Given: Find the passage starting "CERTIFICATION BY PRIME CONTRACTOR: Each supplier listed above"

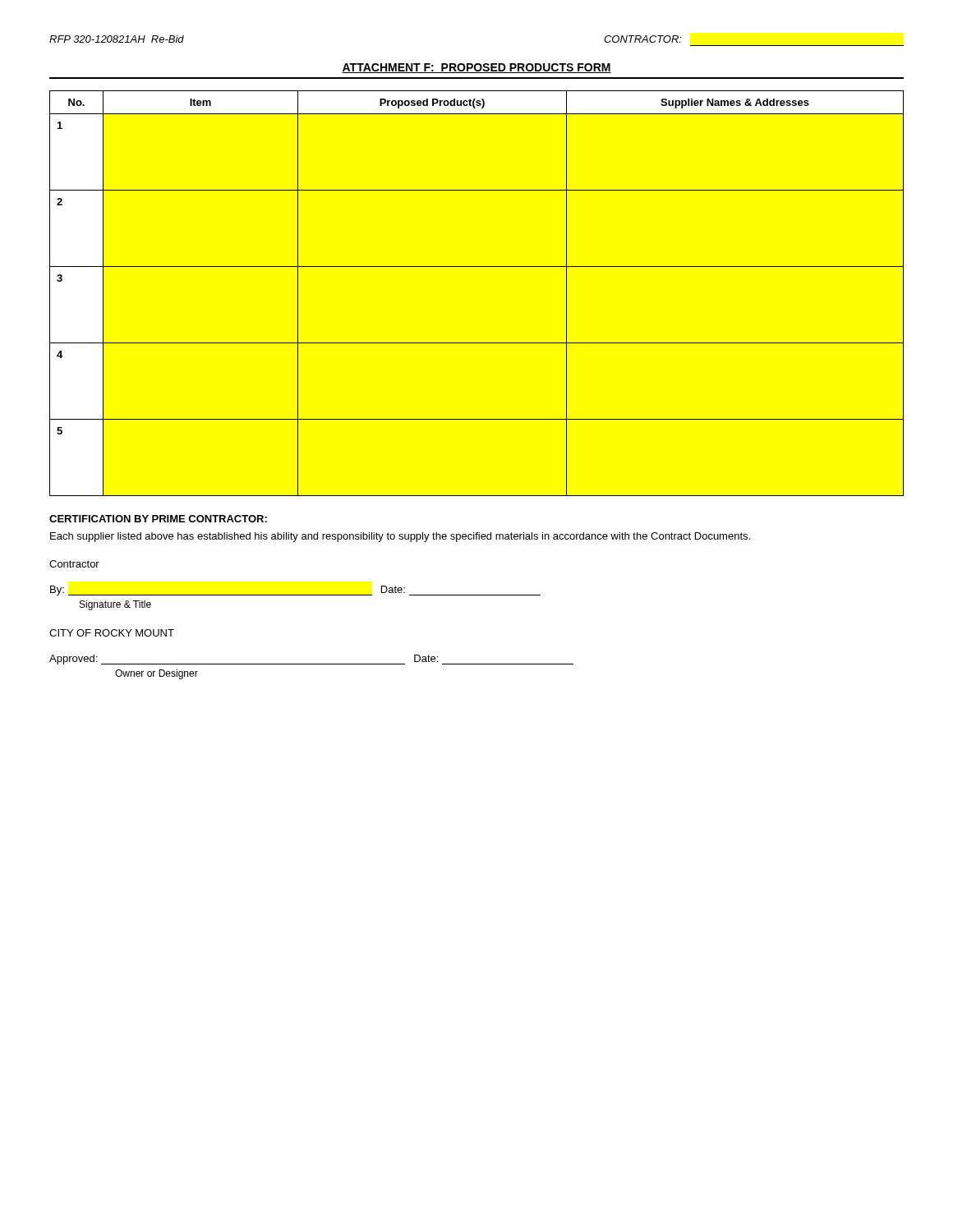Looking at the screenshot, I should point(476,528).
